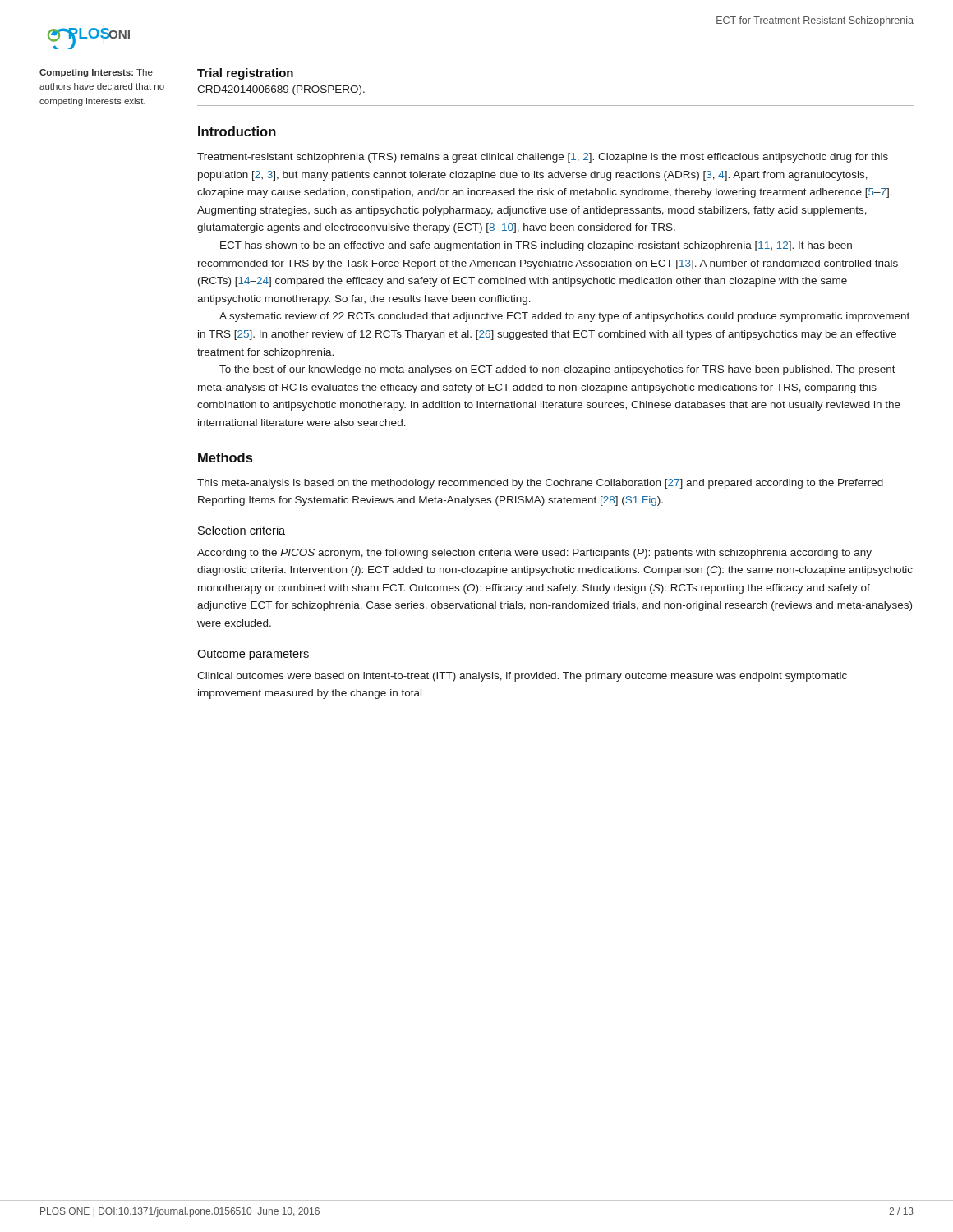Navigate to the text block starting "This meta-analysis is based"
The image size is (953, 1232).
[x=555, y=491]
